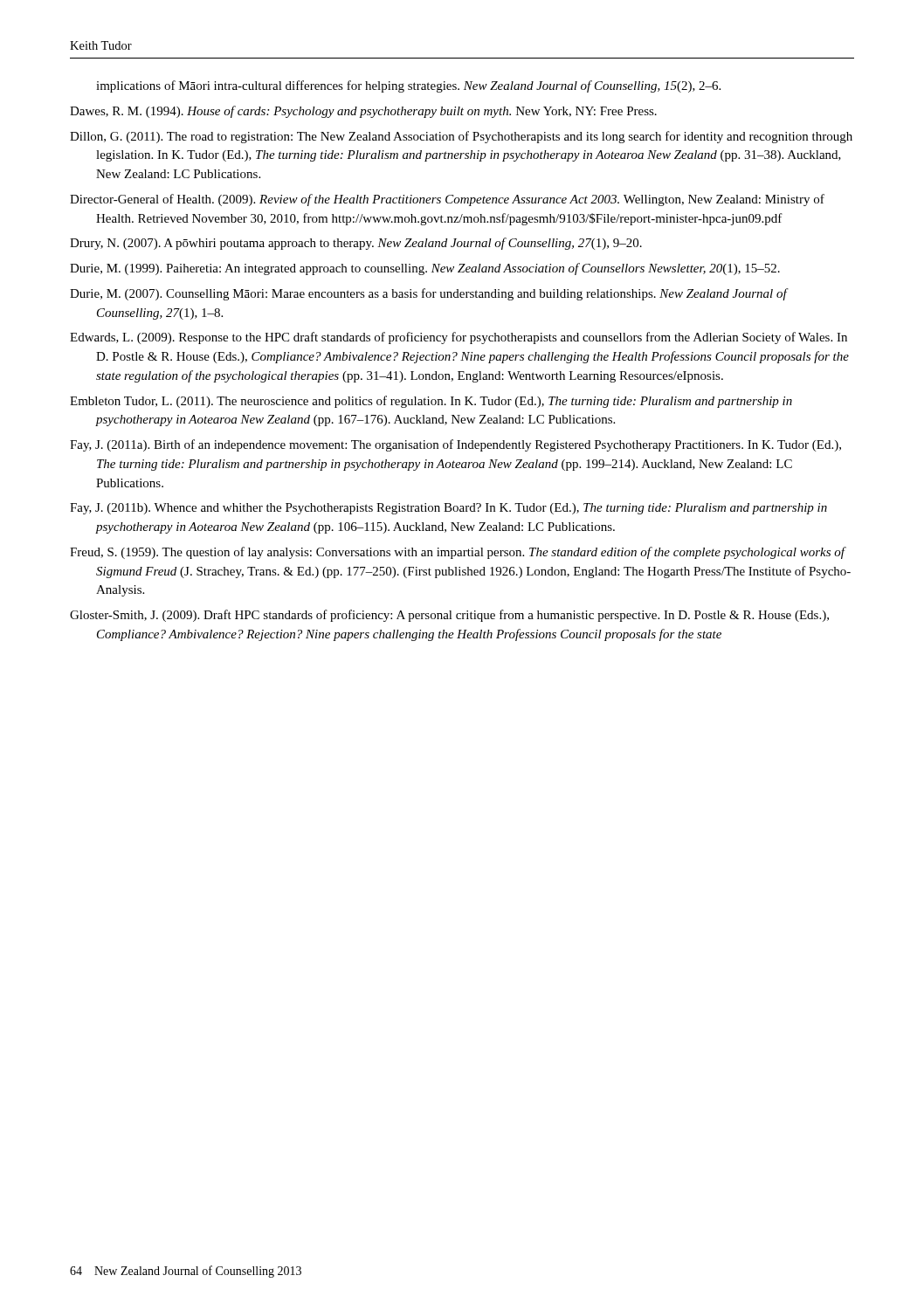The image size is (924, 1310).
Task: Click on the list item with the text "Fay, J. (2011a). Birth of an independence"
Action: tap(456, 464)
